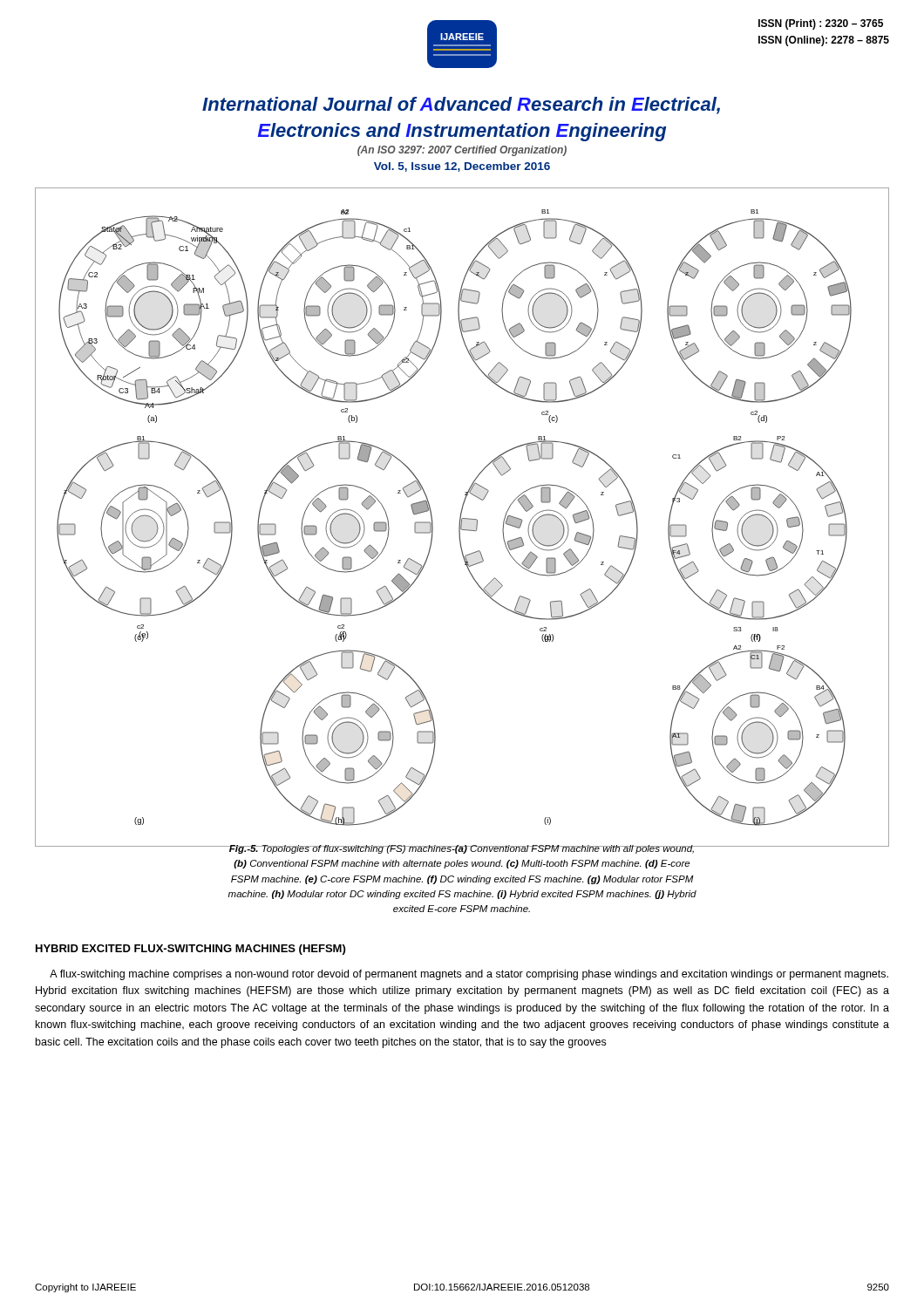This screenshot has width=924, height=1308.
Task: Navigate to the element starting "A flux-switching machine comprises a"
Action: 462,1008
